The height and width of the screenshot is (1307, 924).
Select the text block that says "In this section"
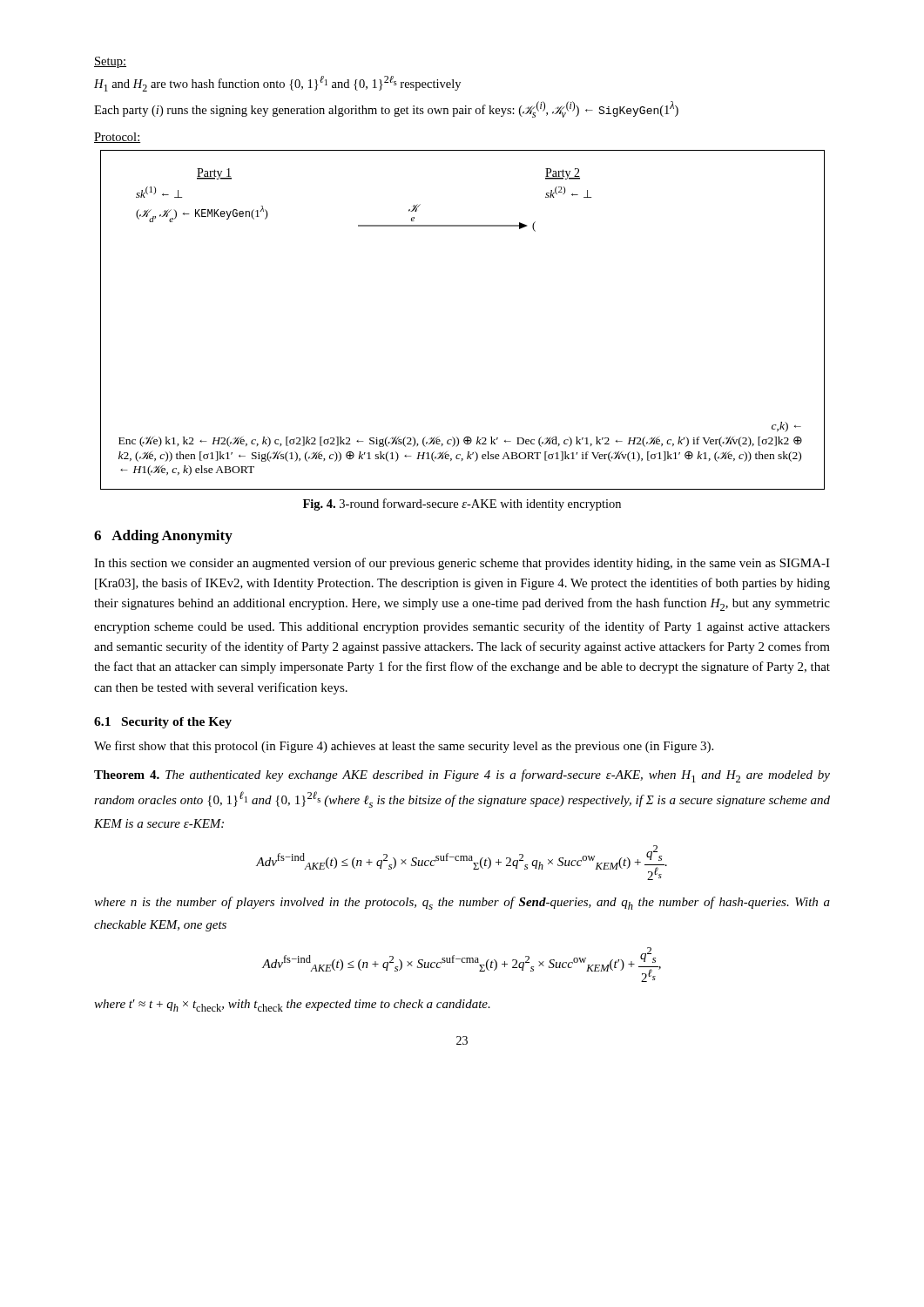point(462,625)
